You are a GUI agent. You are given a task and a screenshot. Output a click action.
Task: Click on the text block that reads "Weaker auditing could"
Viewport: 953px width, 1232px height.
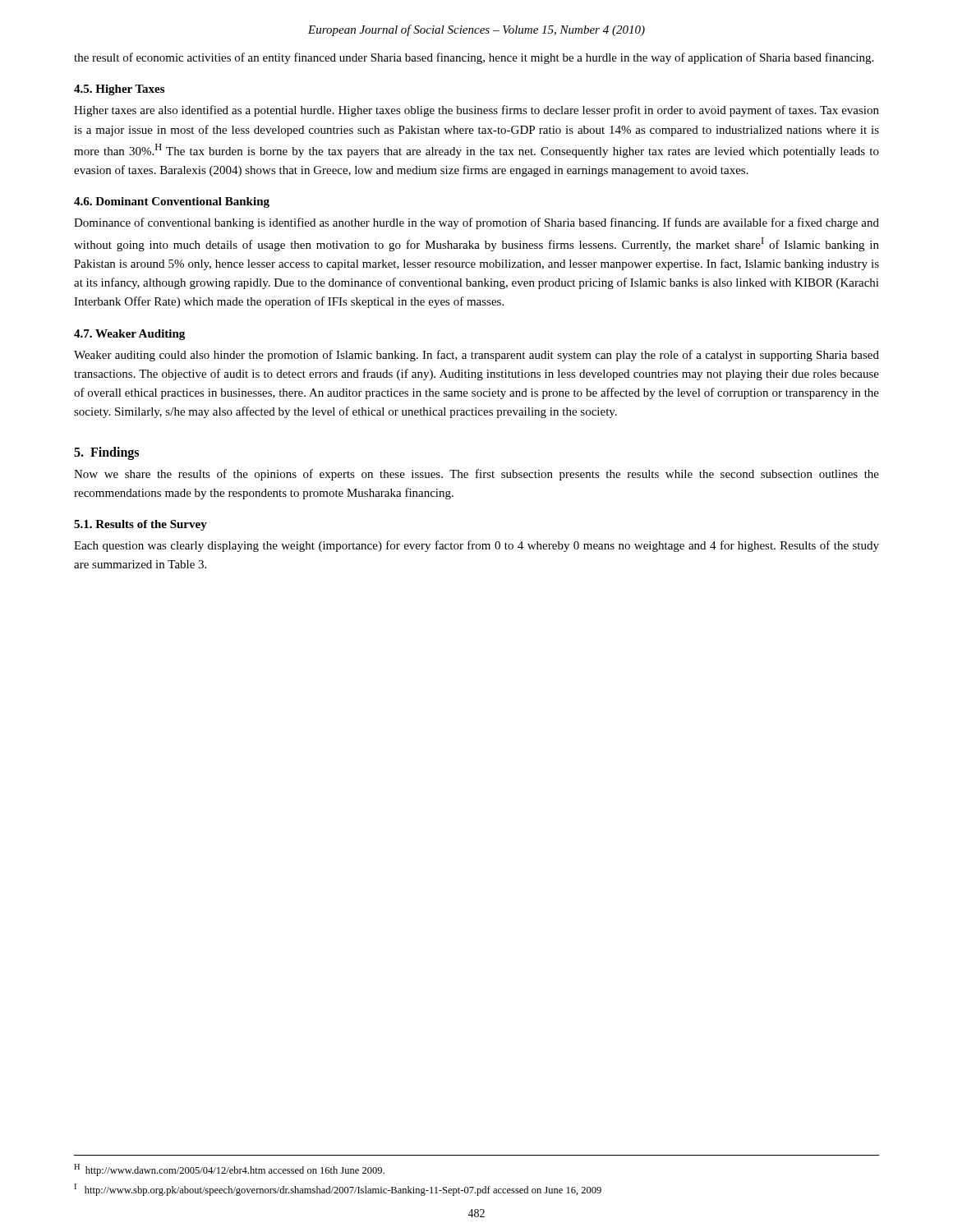[476, 384]
